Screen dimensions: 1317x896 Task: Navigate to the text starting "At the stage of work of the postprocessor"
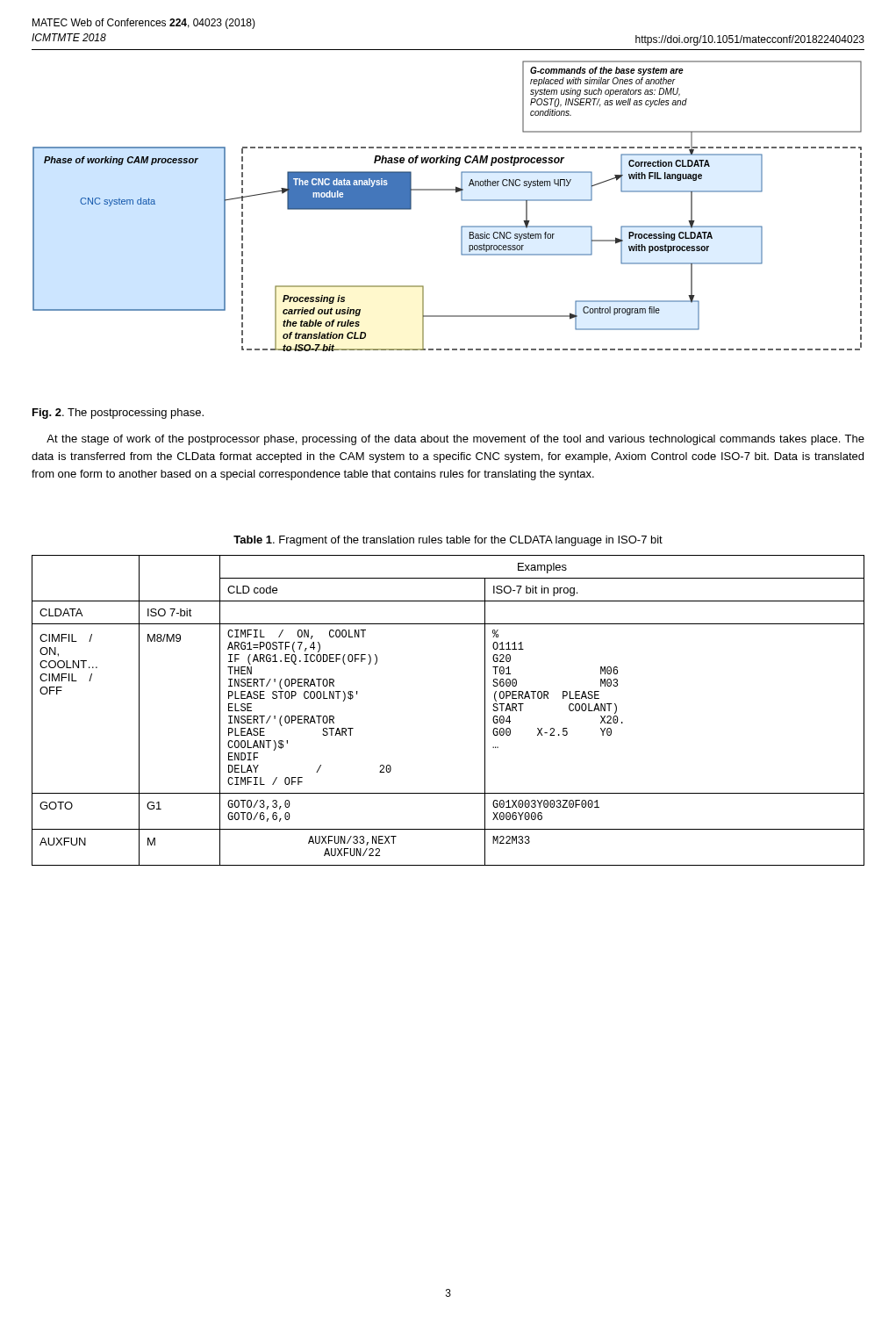click(x=448, y=456)
